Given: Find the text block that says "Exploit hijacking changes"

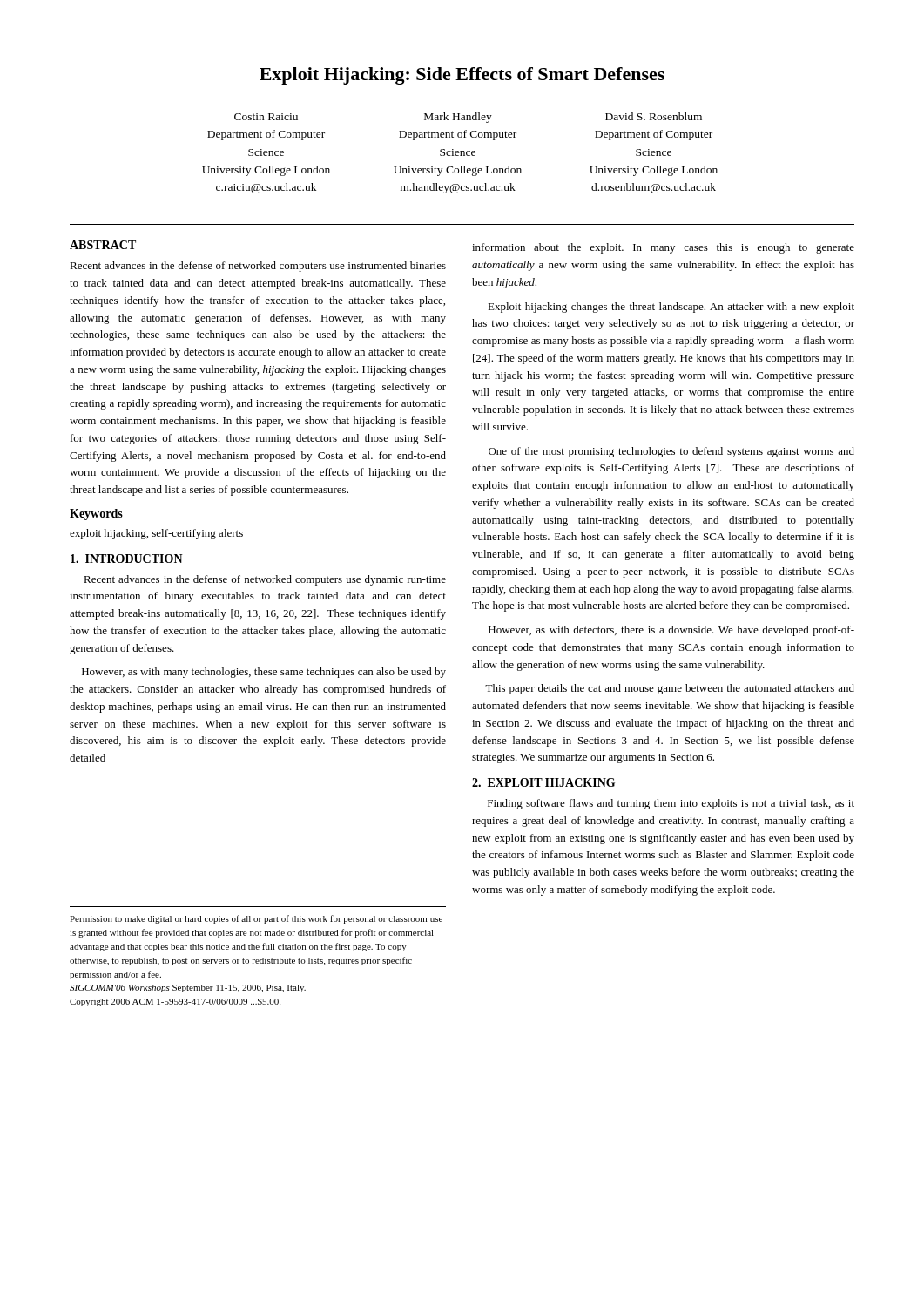Looking at the screenshot, I should pyautogui.click(x=663, y=366).
